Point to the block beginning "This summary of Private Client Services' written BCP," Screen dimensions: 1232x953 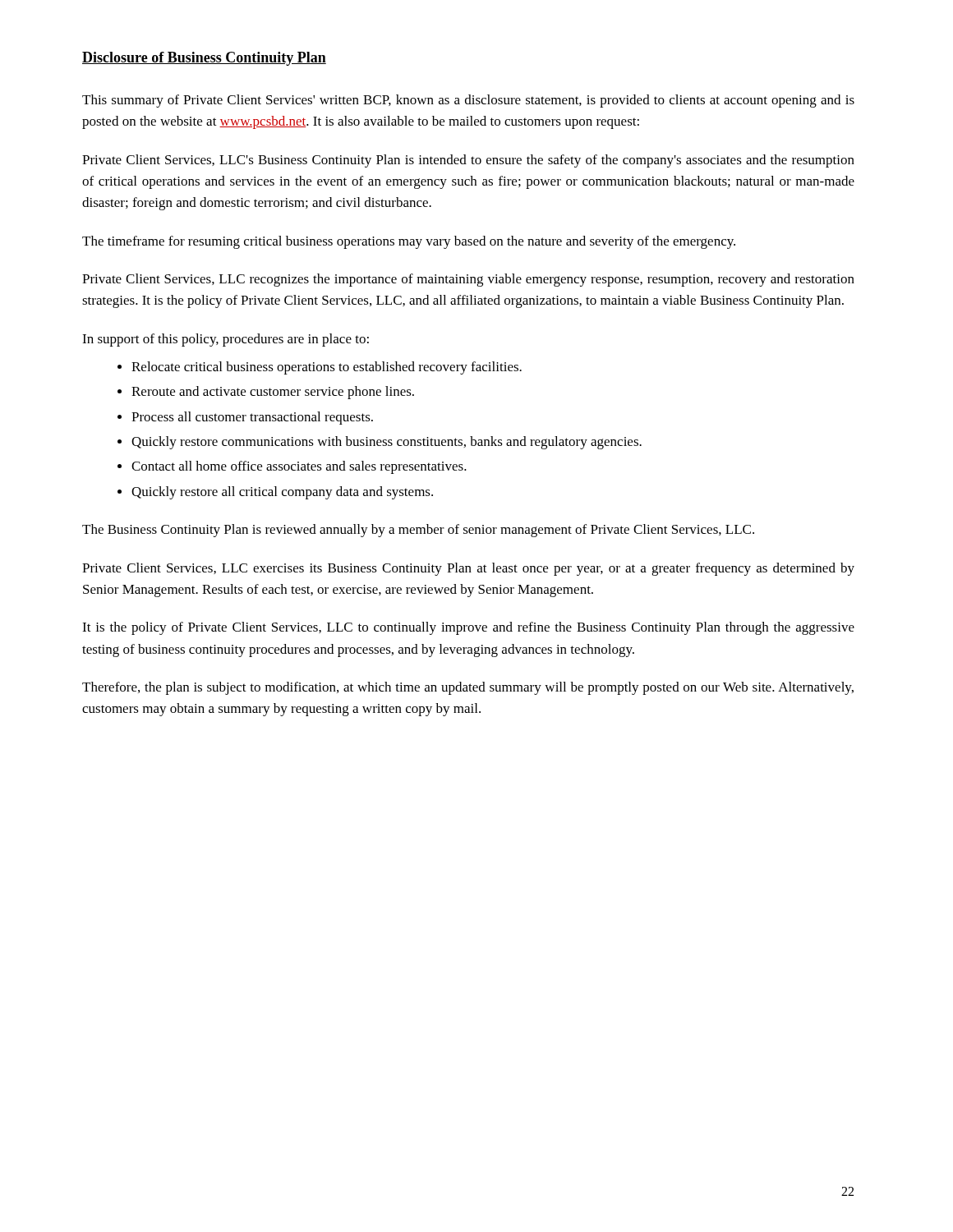click(468, 111)
